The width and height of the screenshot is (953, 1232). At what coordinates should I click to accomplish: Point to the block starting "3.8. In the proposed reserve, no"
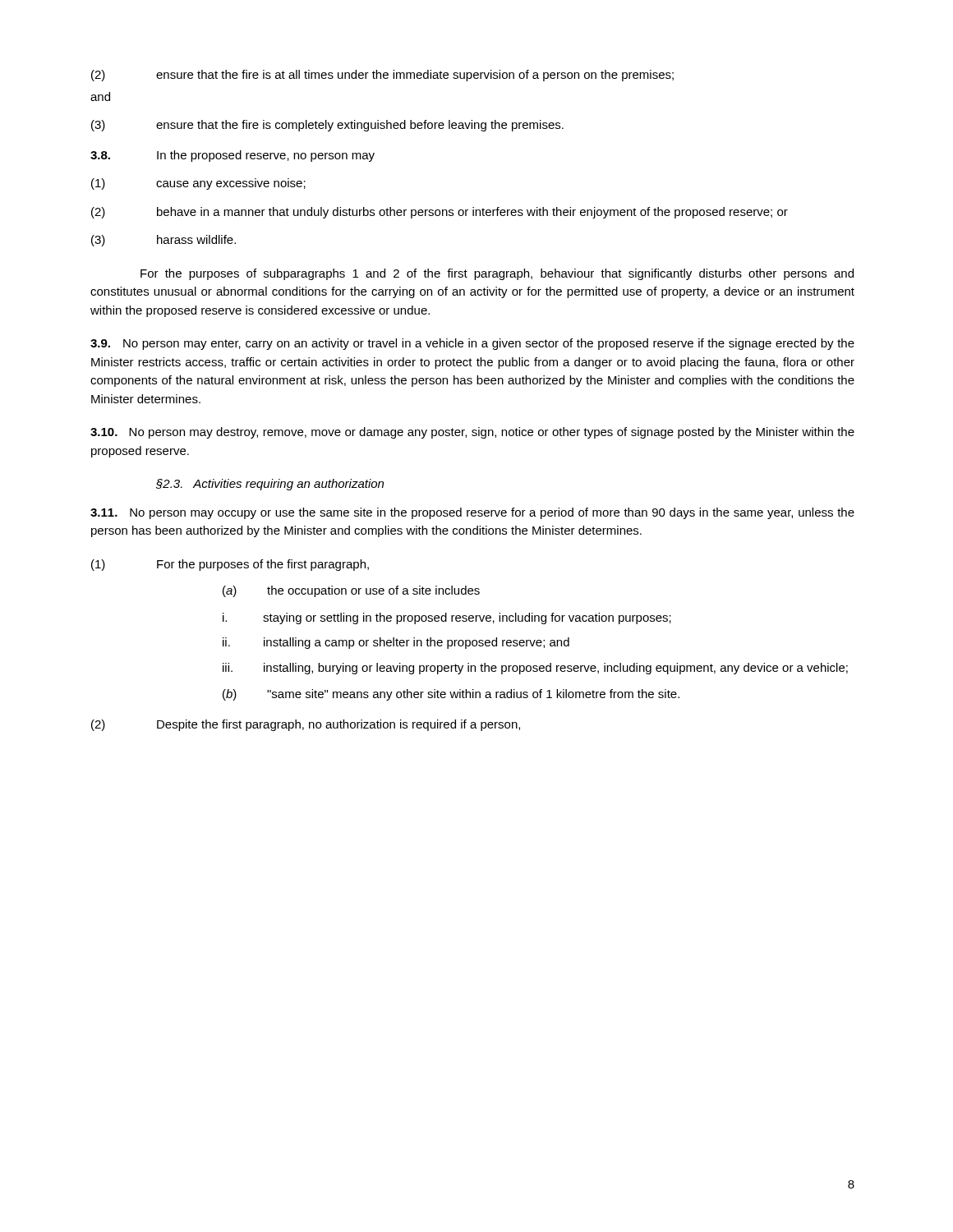(232, 156)
